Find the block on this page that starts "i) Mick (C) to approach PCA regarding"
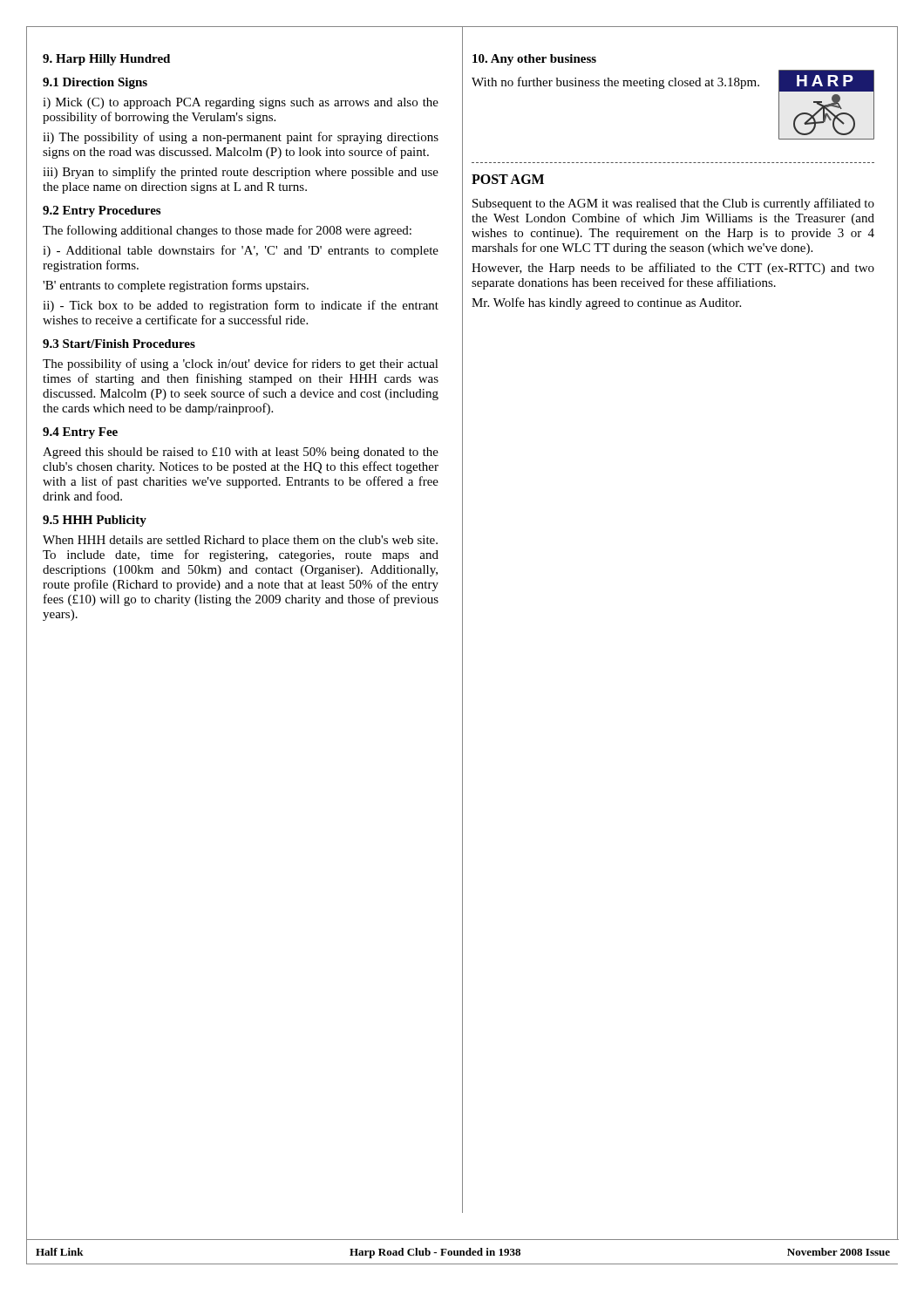 [x=241, y=109]
